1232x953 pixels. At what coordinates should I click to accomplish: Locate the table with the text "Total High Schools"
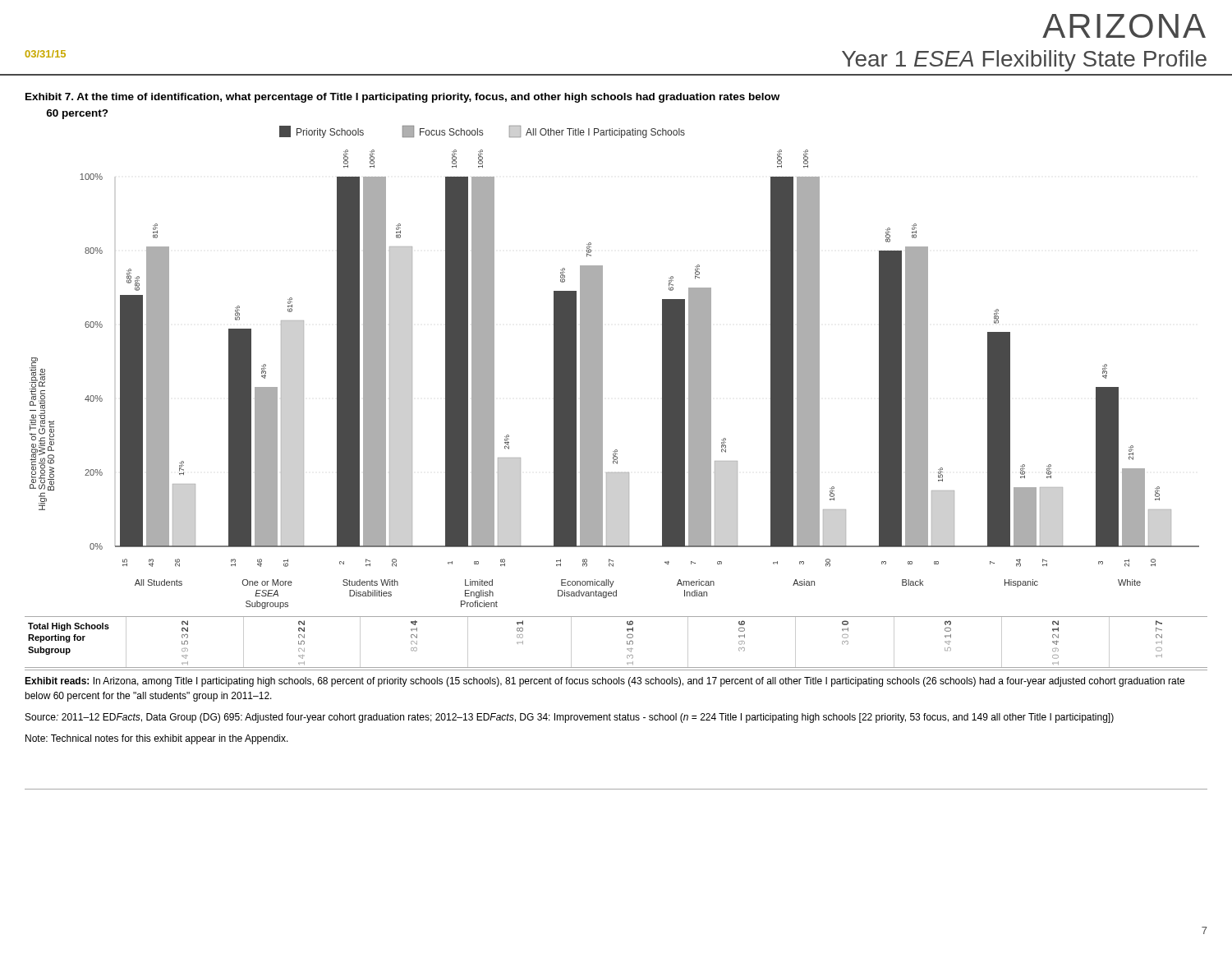pos(616,642)
